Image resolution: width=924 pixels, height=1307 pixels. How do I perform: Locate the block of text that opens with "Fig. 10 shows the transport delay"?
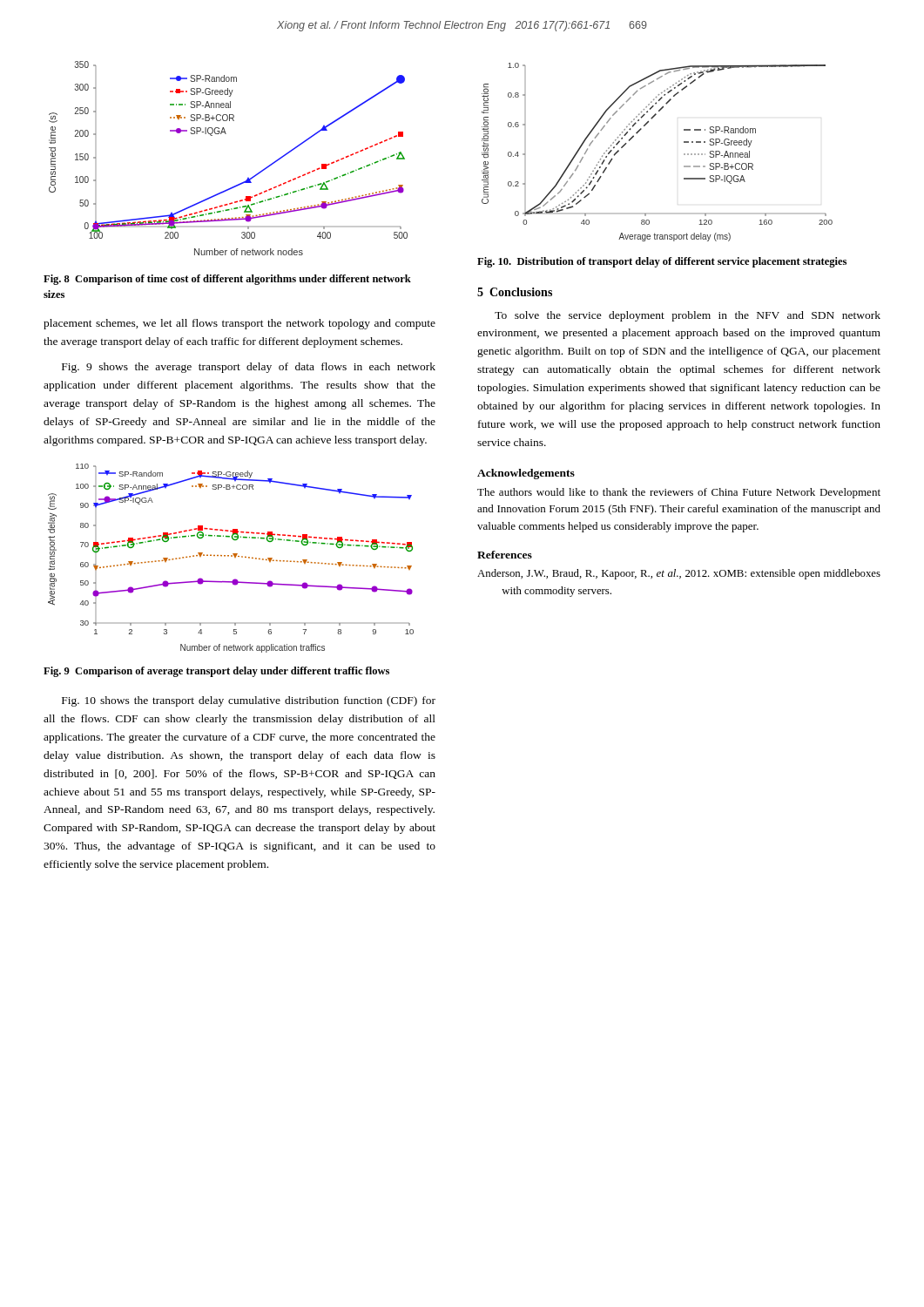[x=240, y=783]
